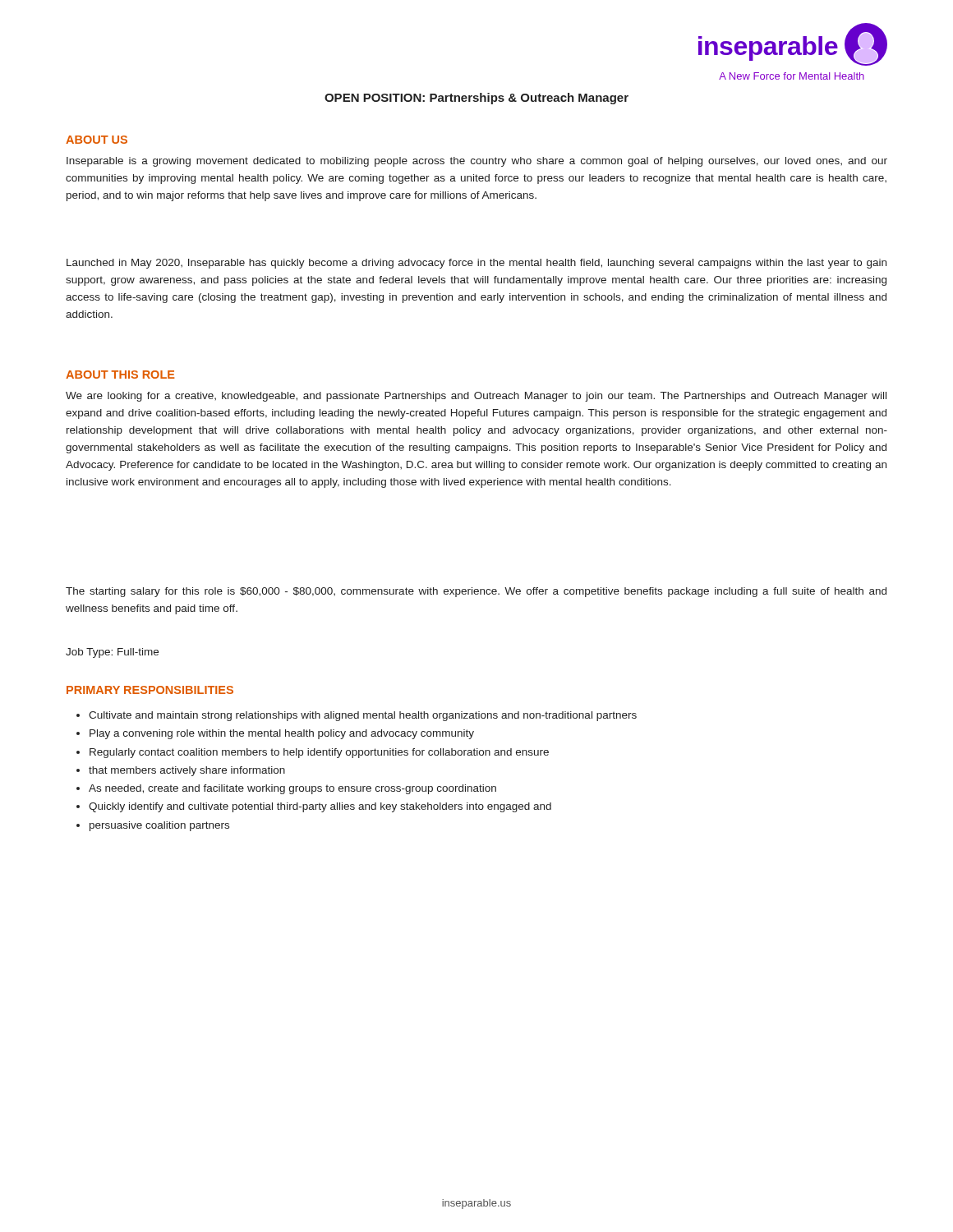Locate the text block starting "The starting salary for this role is $60,000"

click(x=476, y=600)
